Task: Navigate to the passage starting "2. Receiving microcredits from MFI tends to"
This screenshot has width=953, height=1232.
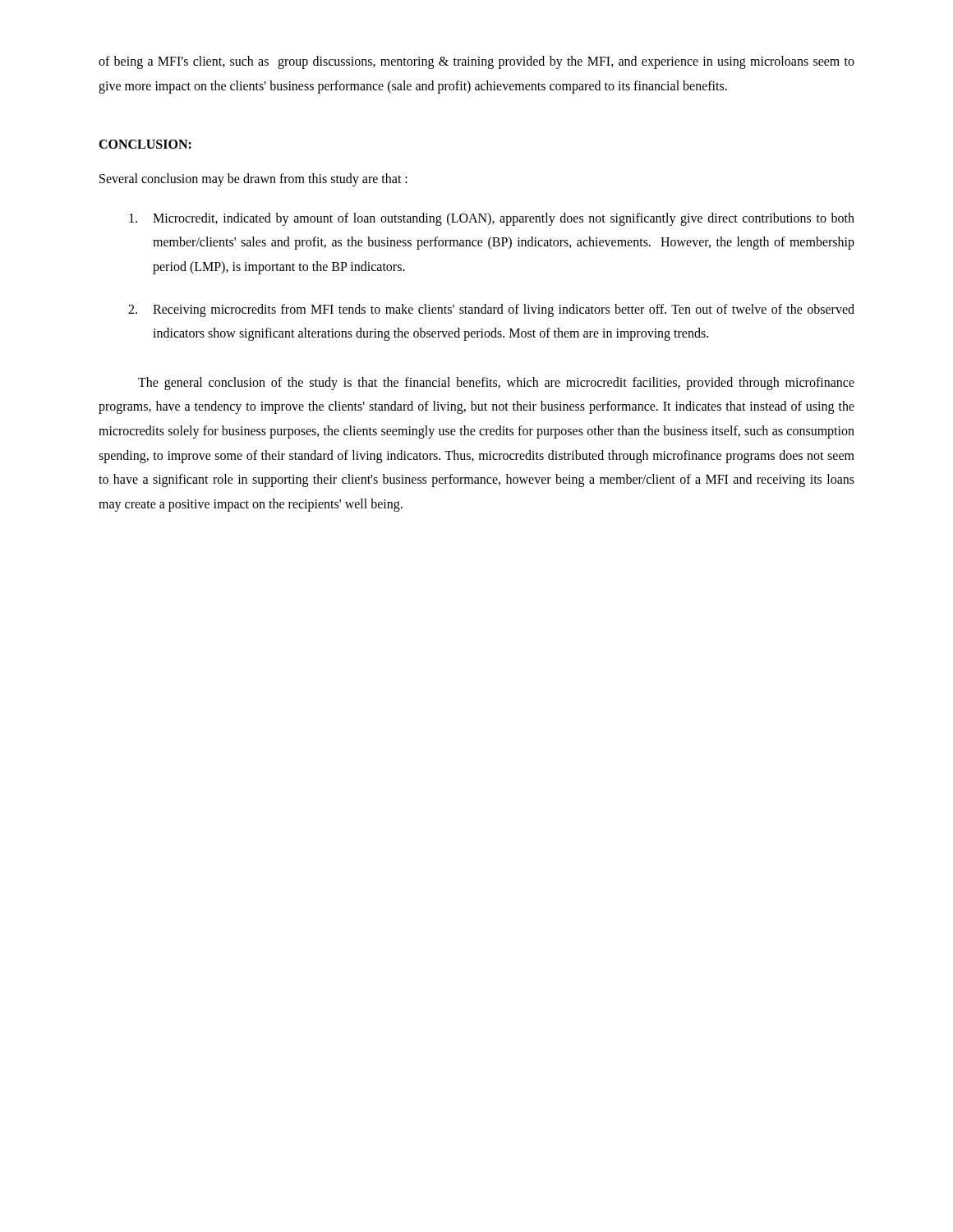Action: (491, 321)
